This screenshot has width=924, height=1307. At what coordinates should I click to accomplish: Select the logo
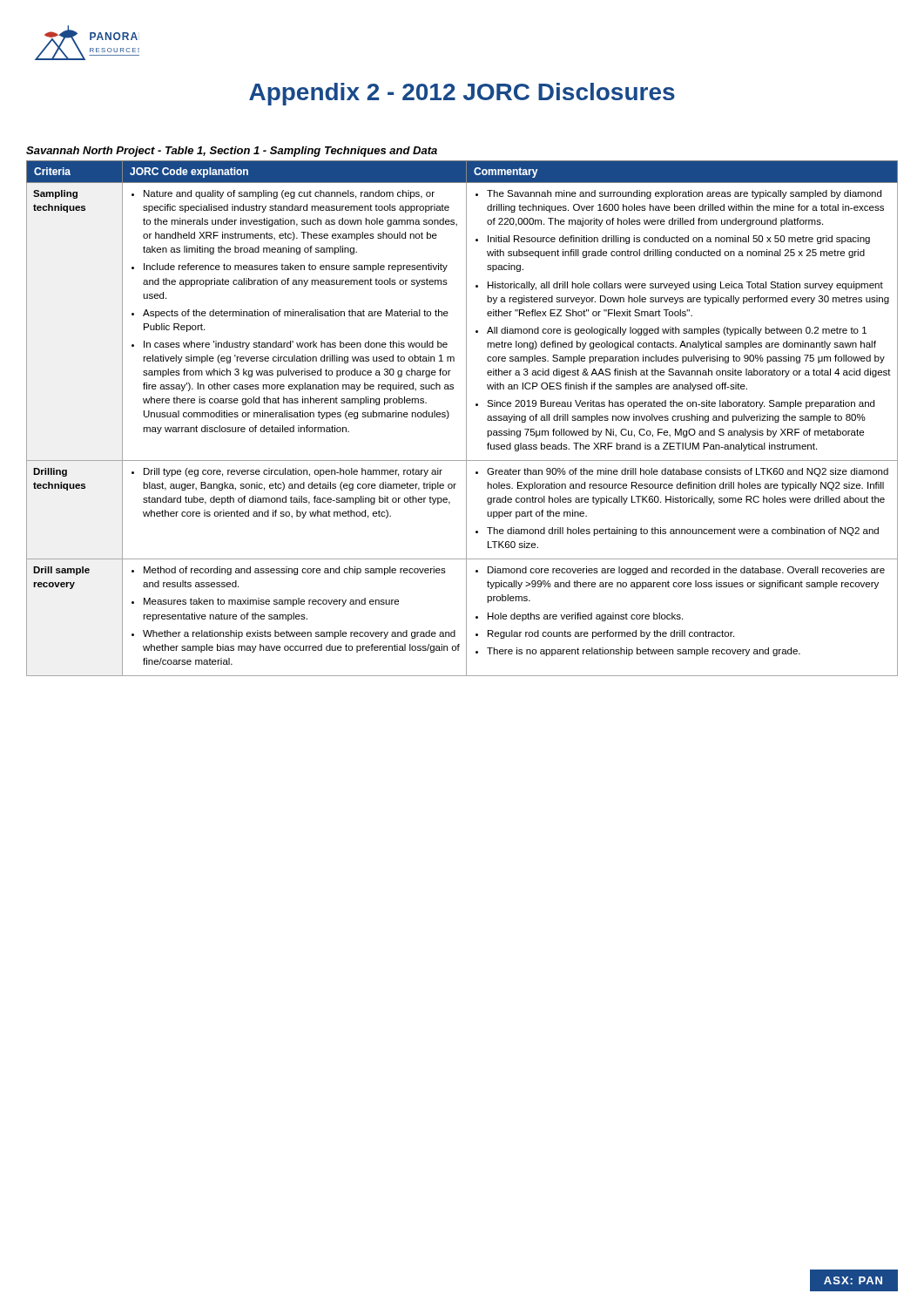[x=83, y=45]
